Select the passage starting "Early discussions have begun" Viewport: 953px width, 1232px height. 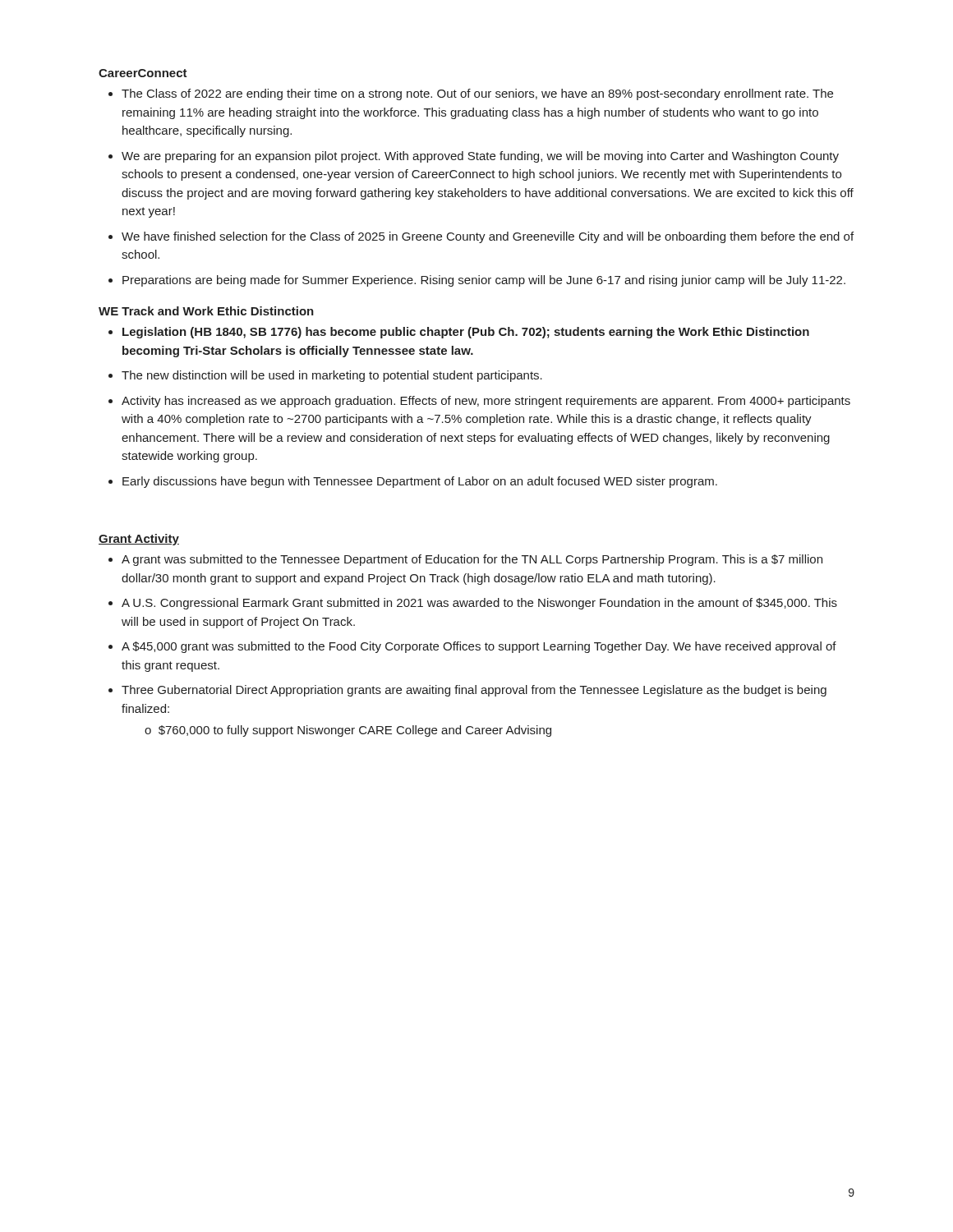420,480
